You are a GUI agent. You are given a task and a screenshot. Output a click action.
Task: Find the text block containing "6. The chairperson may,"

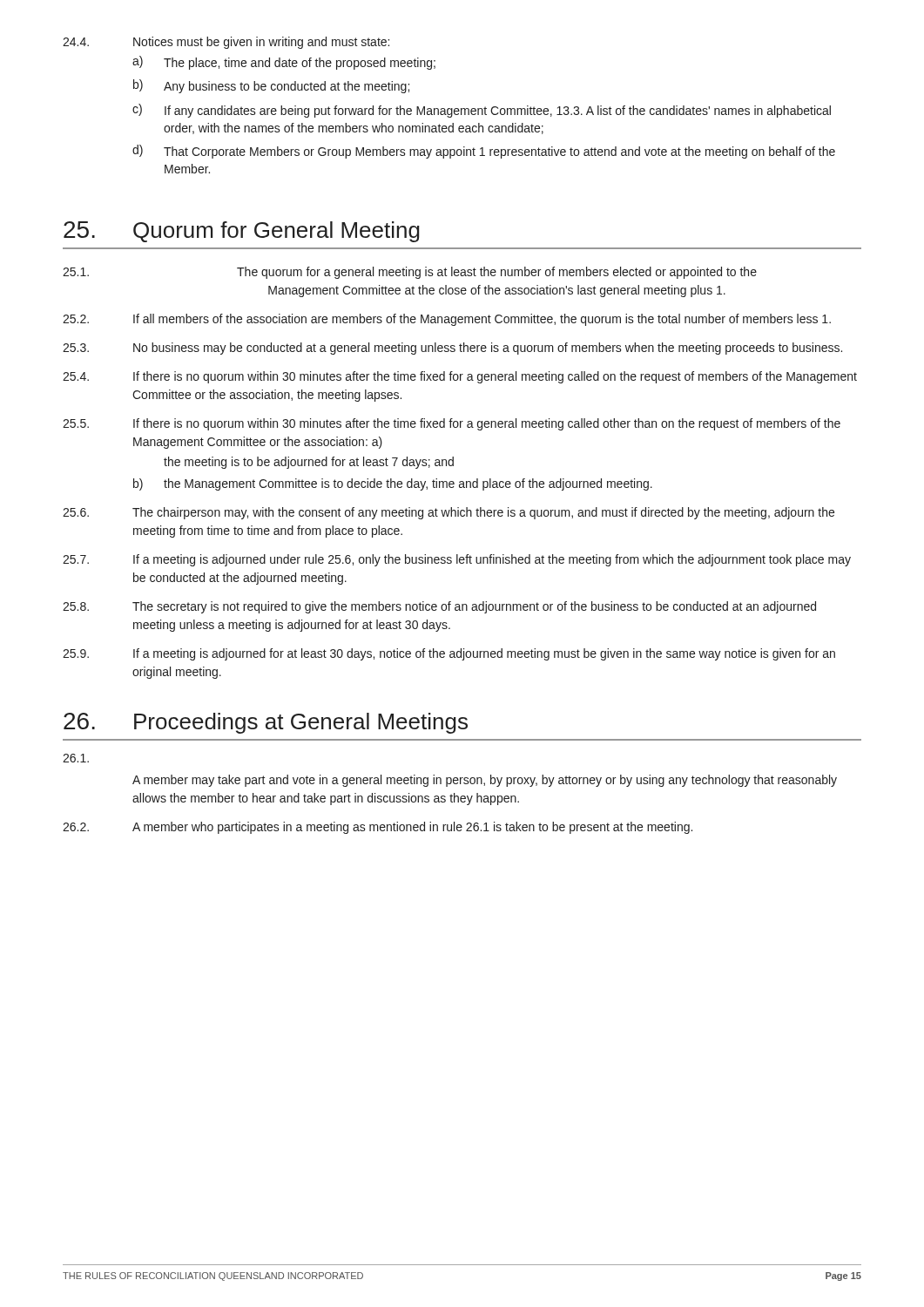point(462,522)
